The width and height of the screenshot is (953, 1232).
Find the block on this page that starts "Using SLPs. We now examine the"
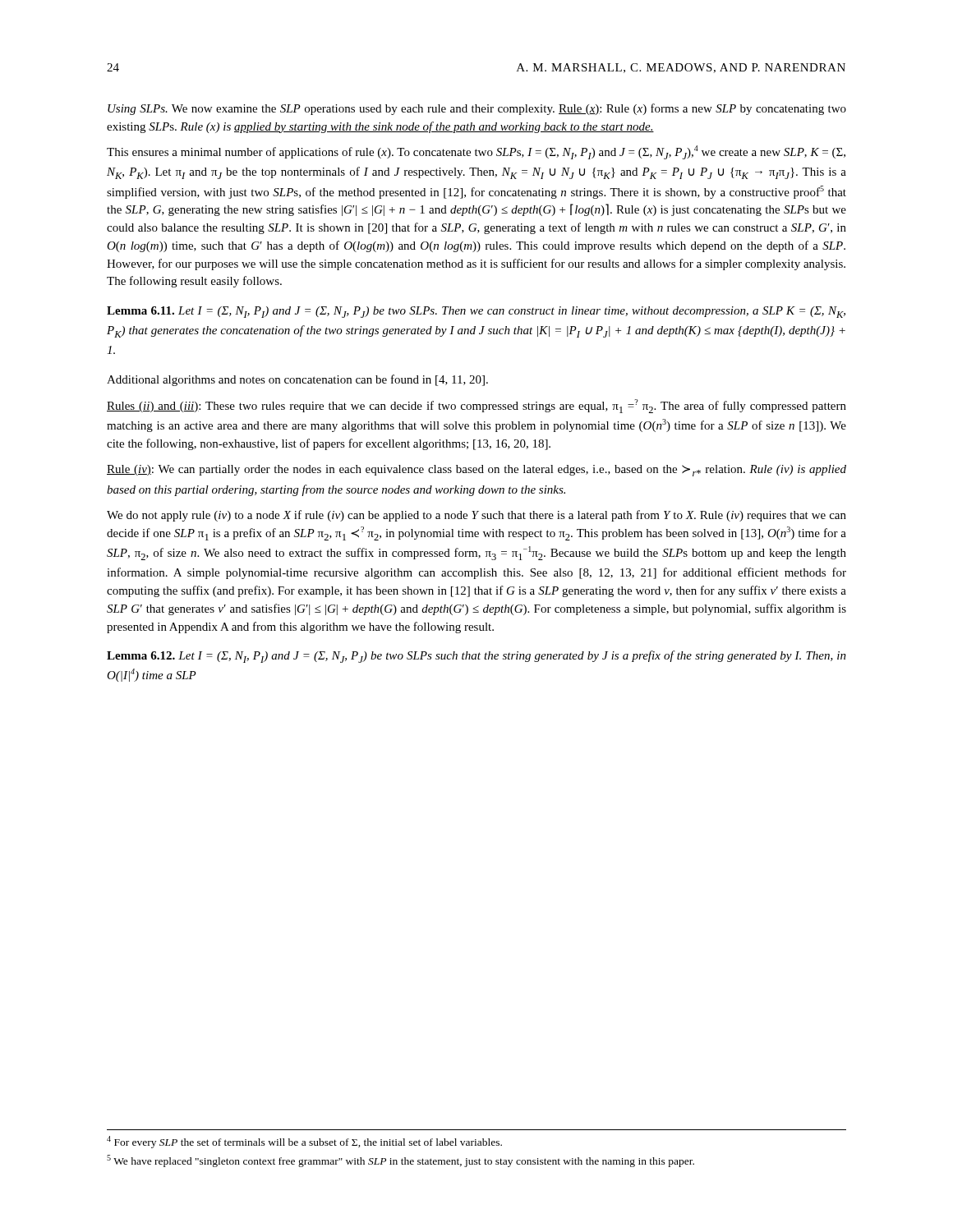point(476,195)
